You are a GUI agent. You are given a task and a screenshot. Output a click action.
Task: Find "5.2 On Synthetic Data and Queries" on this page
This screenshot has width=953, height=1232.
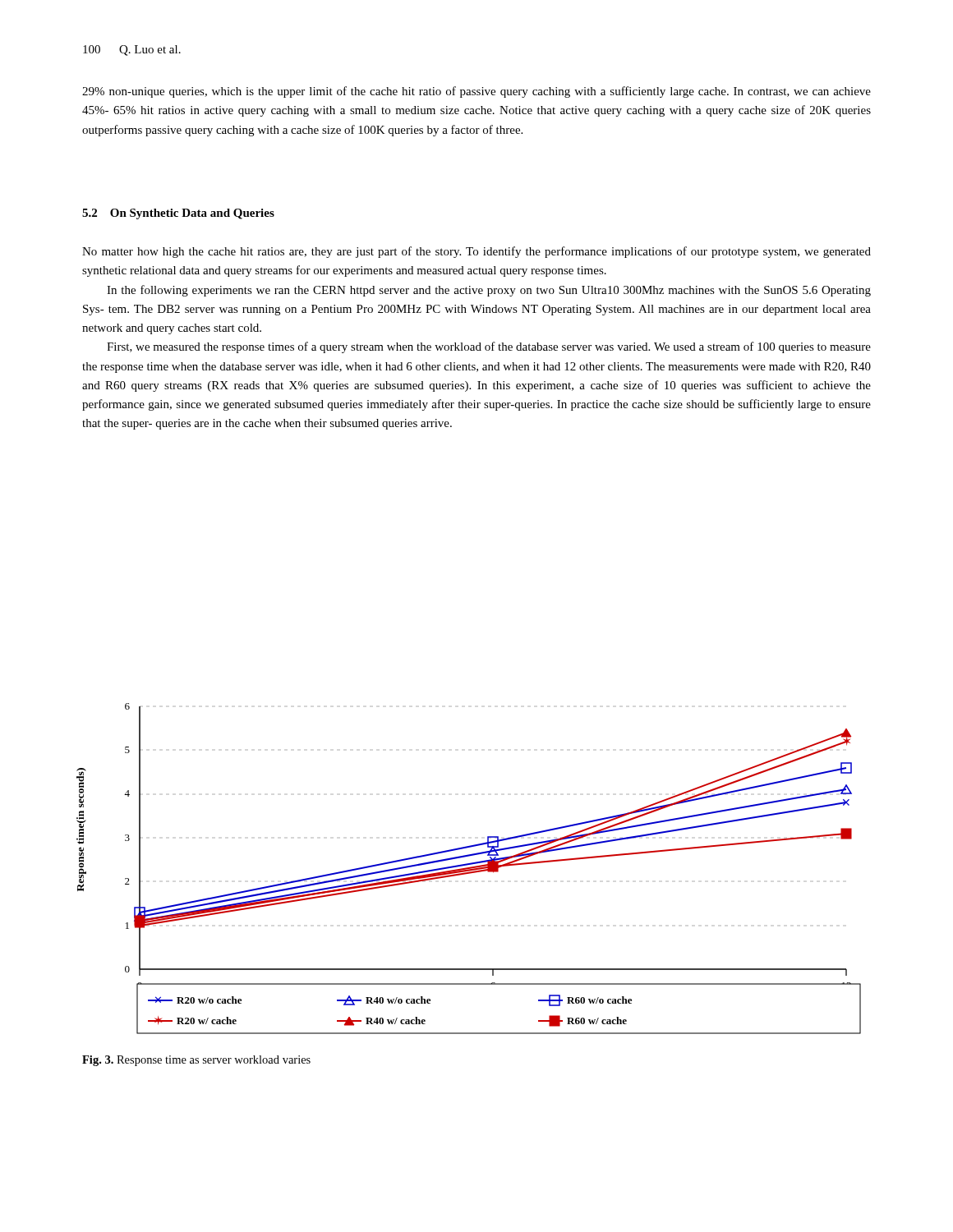[178, 214]
